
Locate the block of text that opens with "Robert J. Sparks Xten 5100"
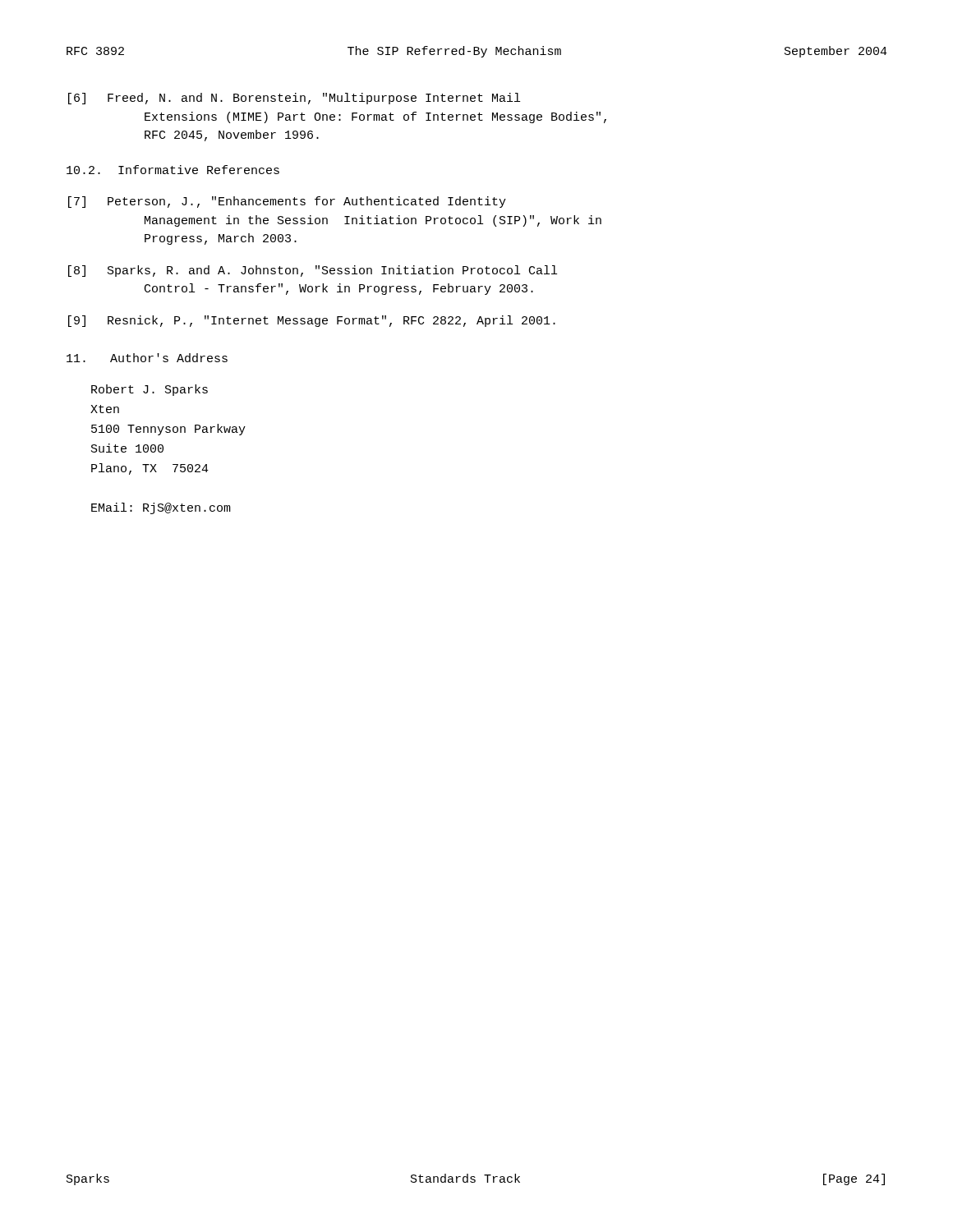pyautogui.click(x=168, y=449)
